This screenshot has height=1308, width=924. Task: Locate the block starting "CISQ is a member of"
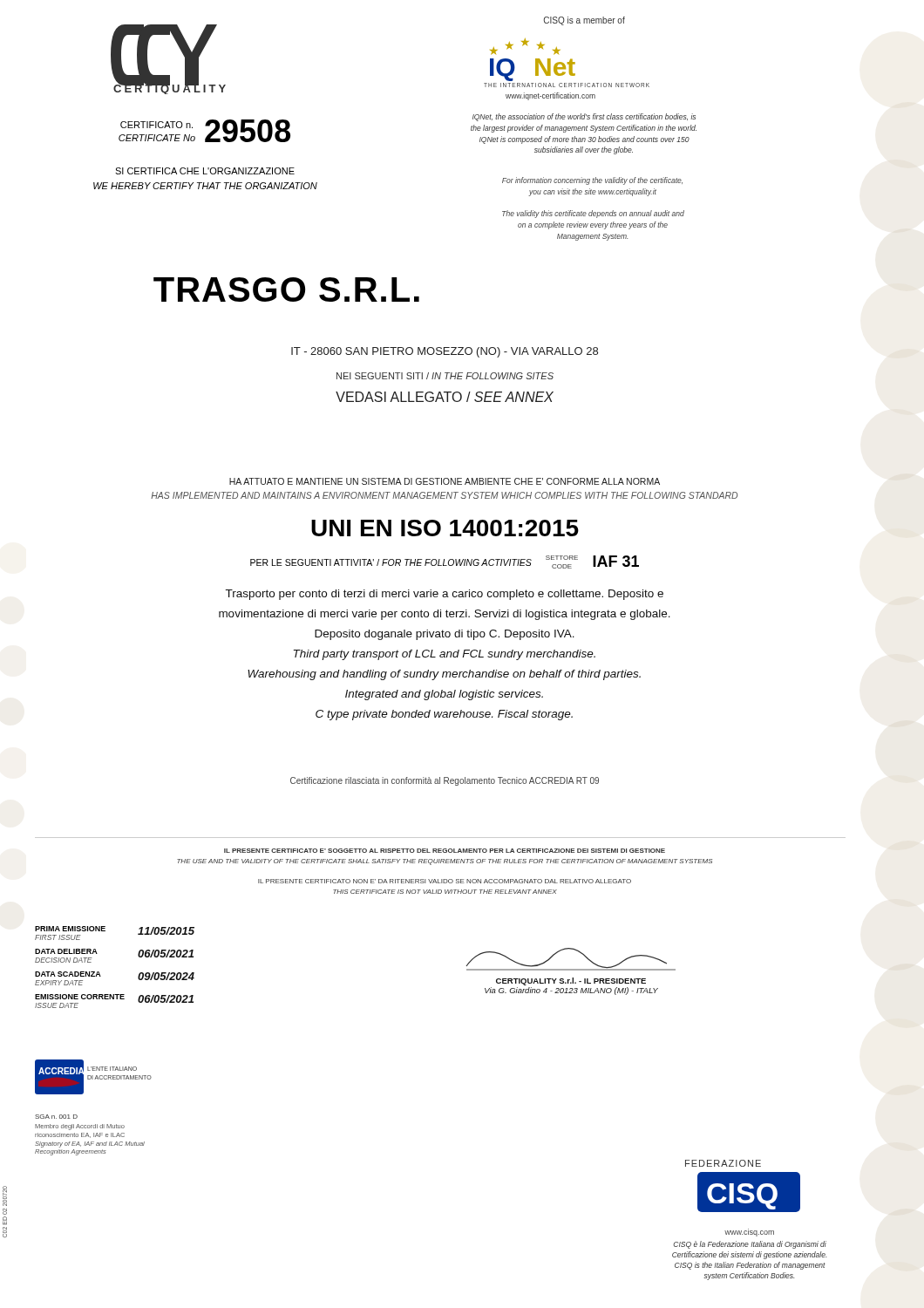(584, 20)
